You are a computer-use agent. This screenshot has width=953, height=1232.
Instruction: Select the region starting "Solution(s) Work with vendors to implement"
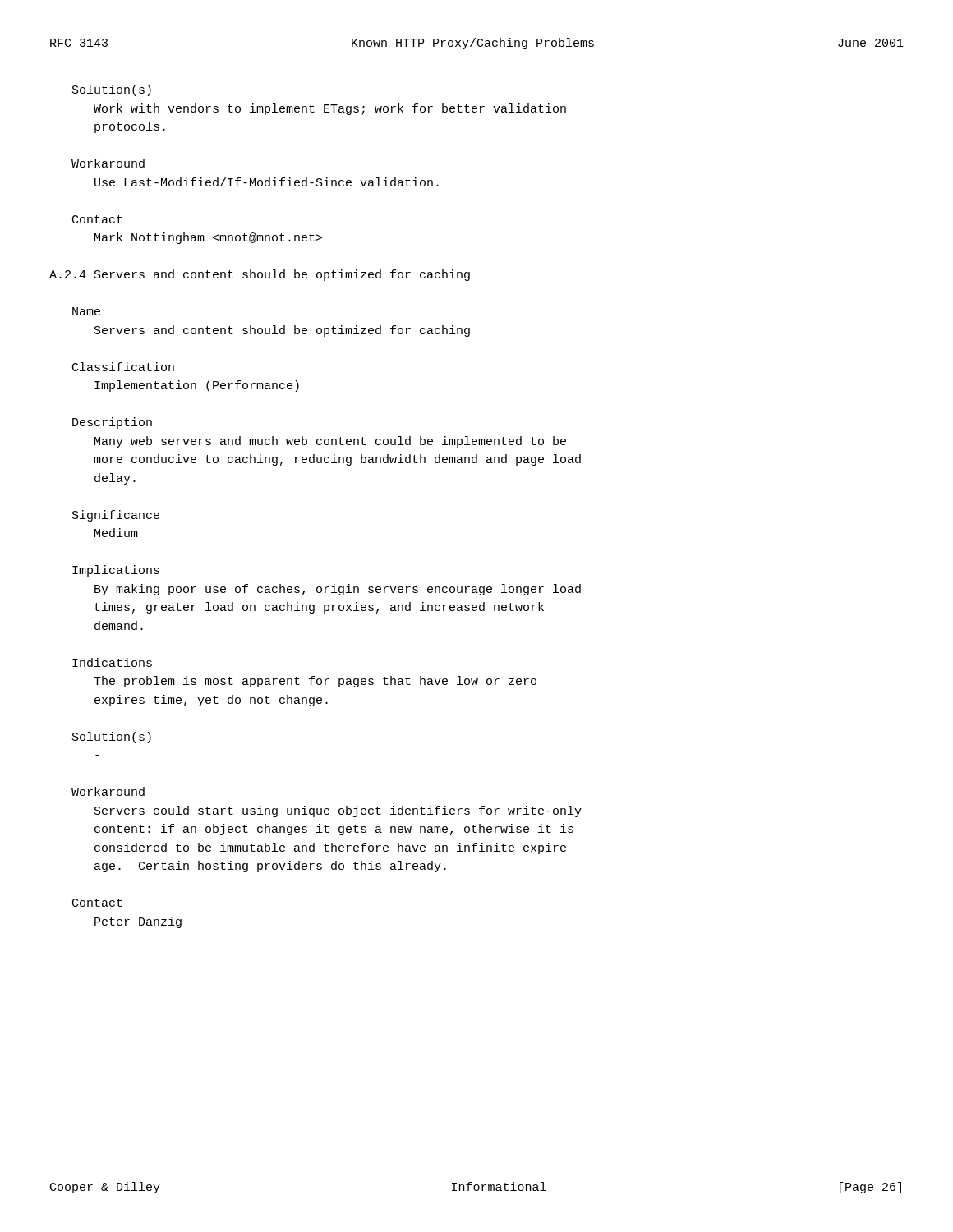tap(308, 109)
